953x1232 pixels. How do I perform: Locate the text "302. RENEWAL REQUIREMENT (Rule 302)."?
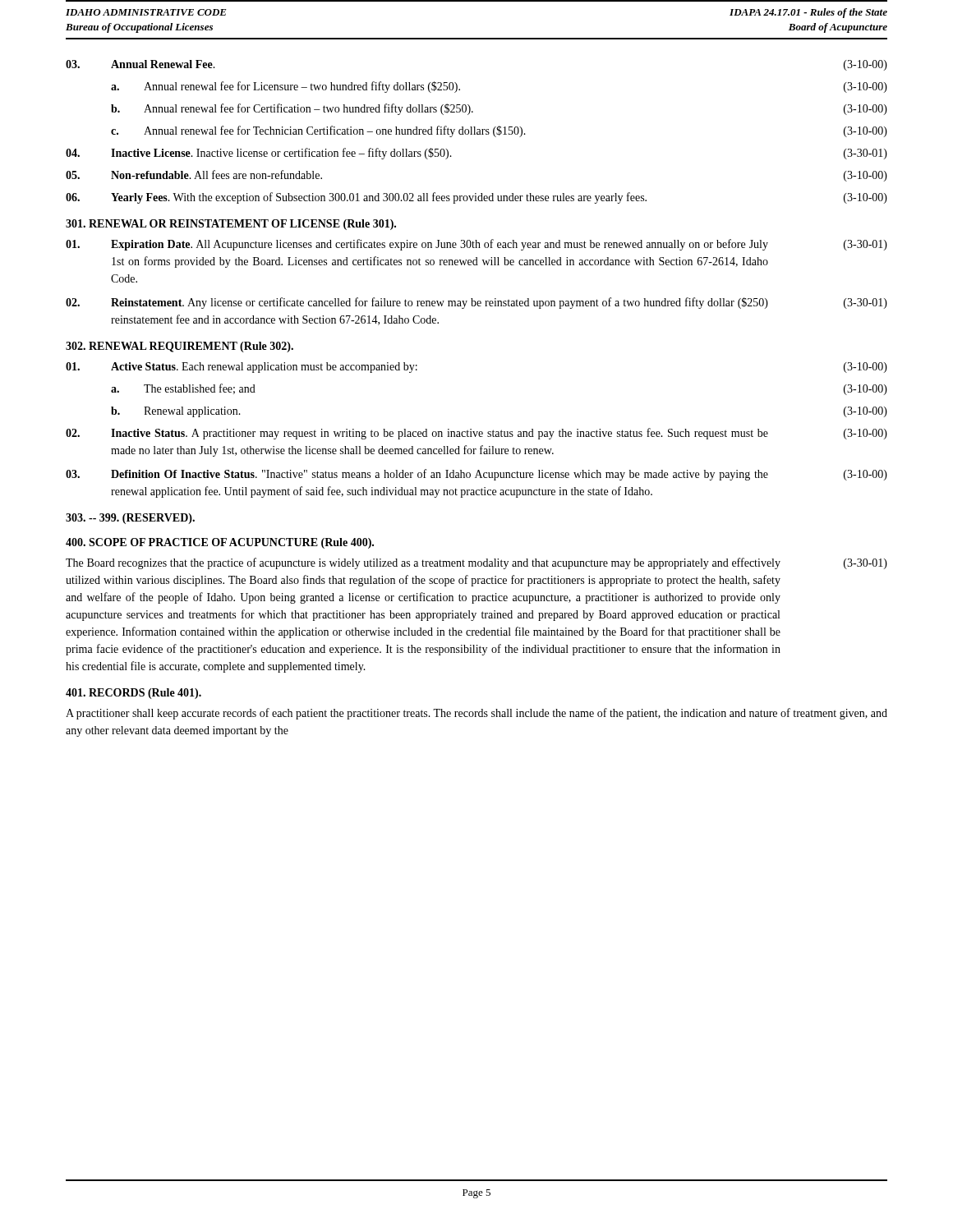point(180,346)
